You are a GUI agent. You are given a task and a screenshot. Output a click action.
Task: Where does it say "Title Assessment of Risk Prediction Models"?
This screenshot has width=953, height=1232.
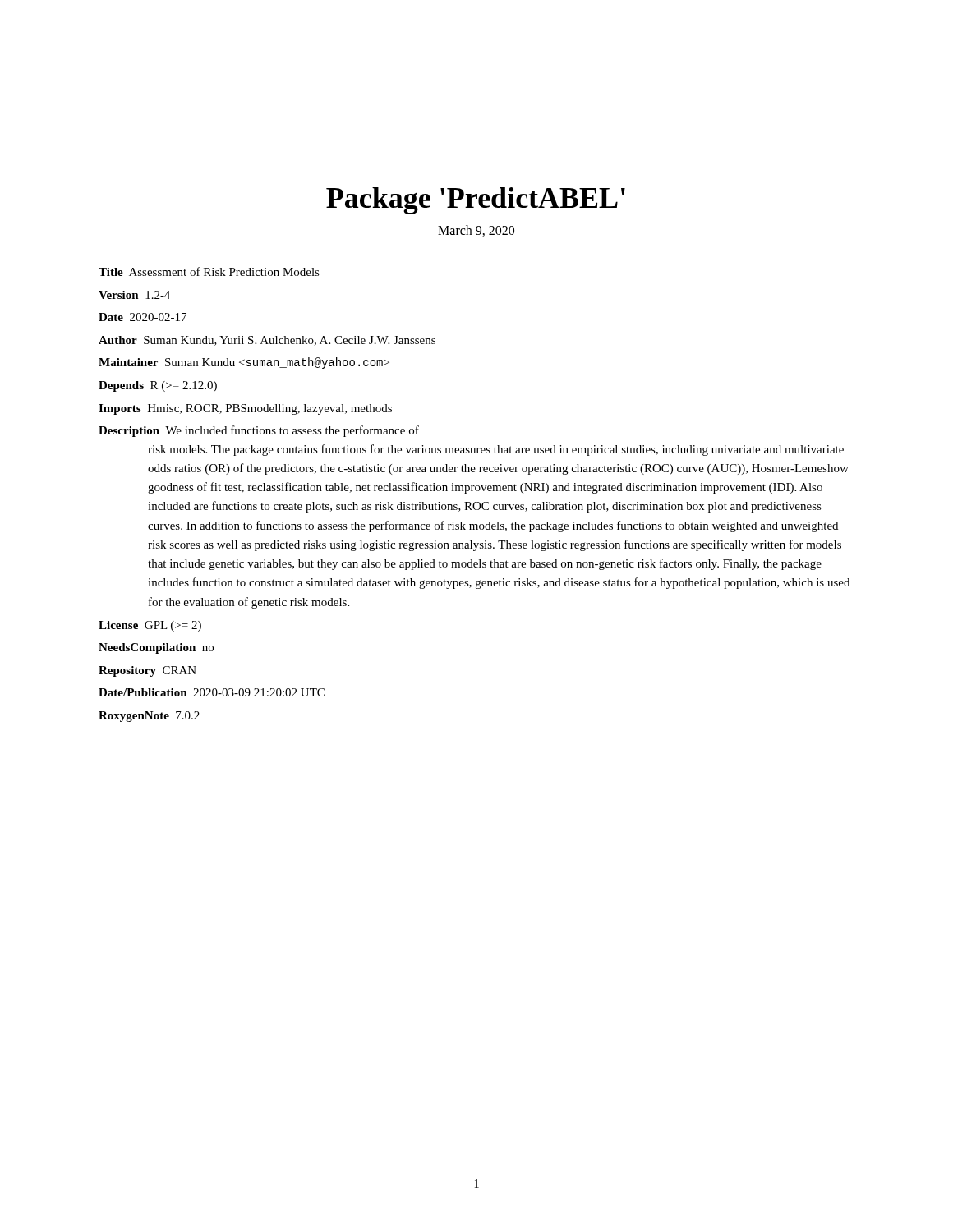coord(209,272)
